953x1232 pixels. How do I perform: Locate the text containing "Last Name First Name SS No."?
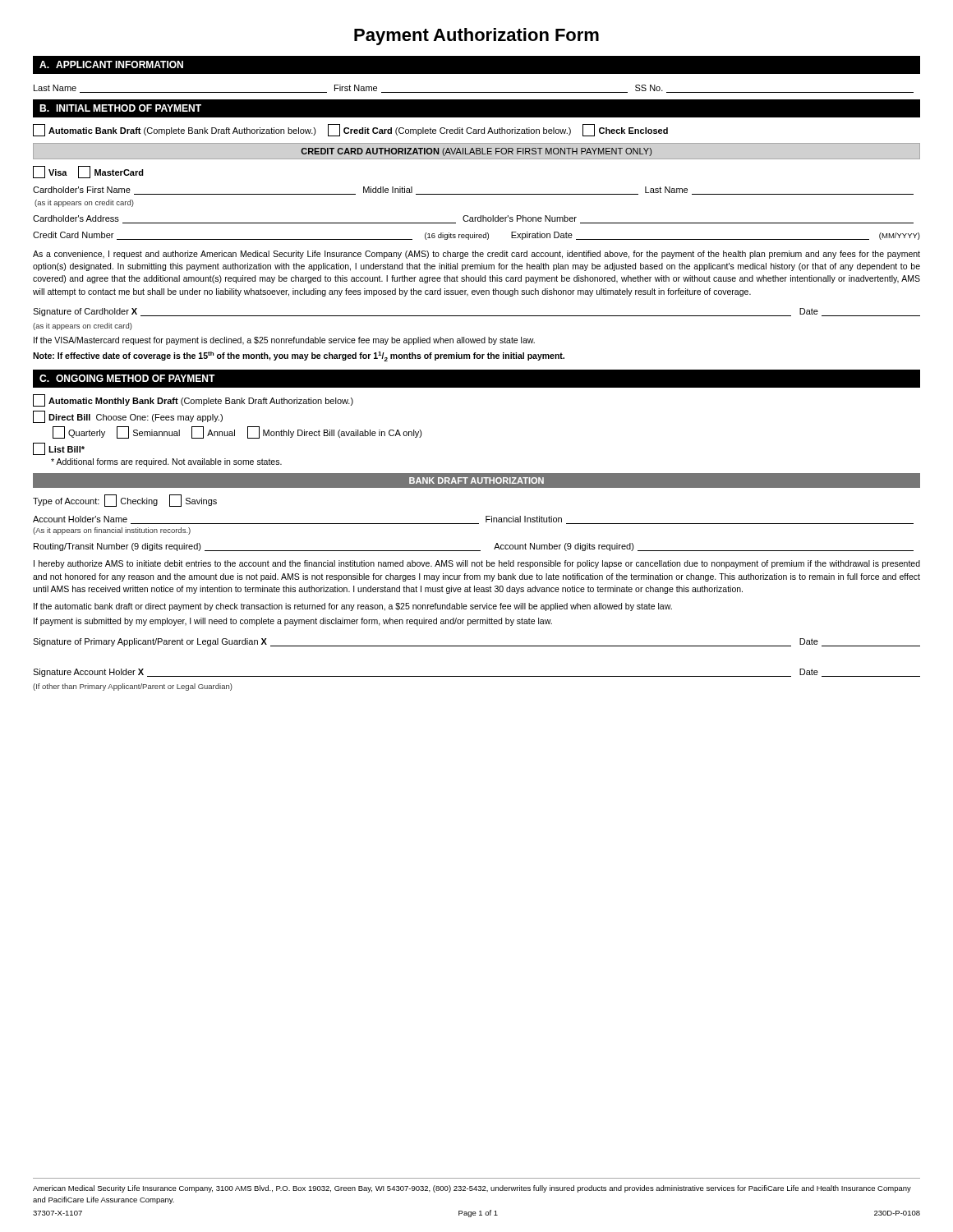[x=476, y=87]
